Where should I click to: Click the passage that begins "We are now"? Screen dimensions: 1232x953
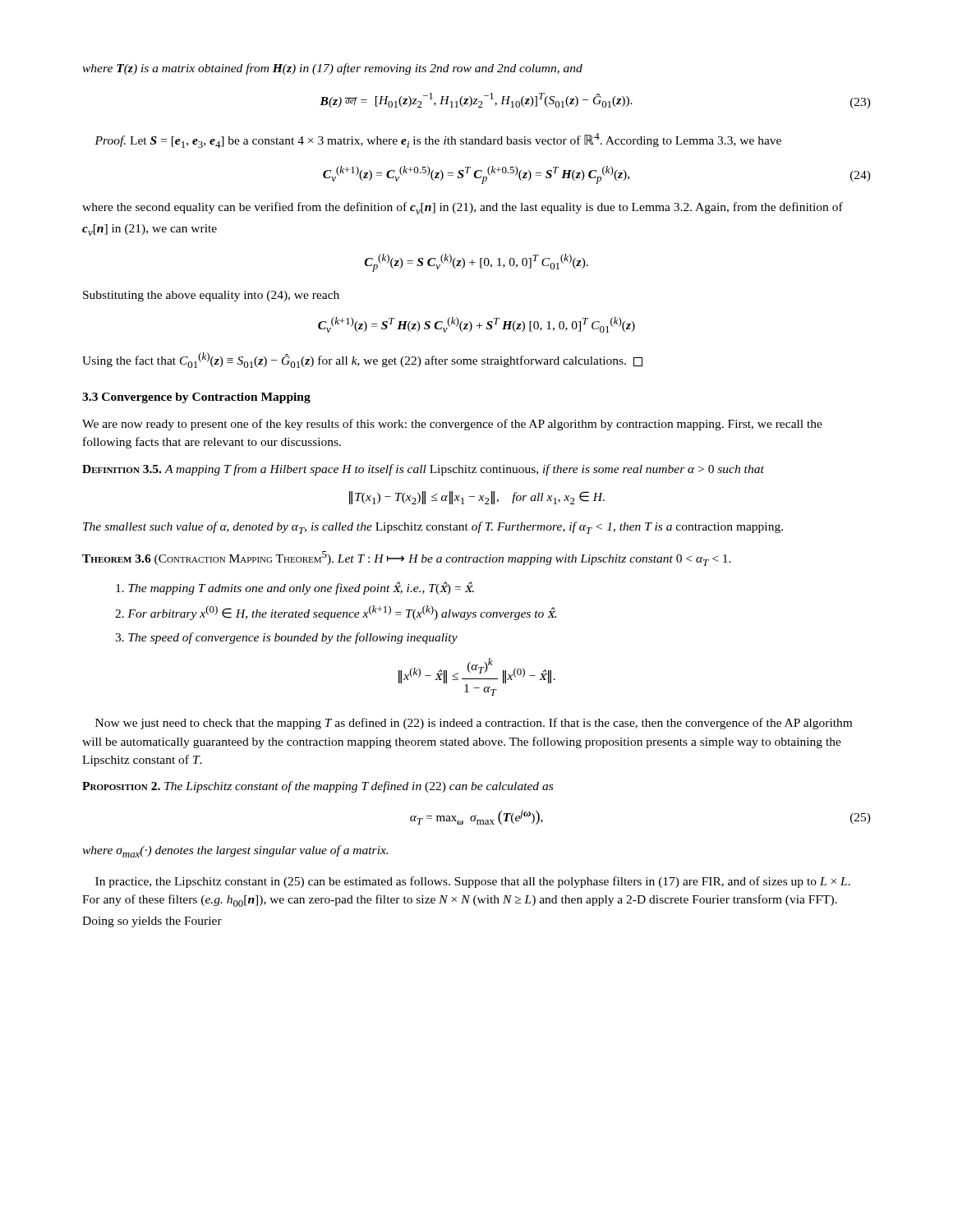tap(452, 432)
